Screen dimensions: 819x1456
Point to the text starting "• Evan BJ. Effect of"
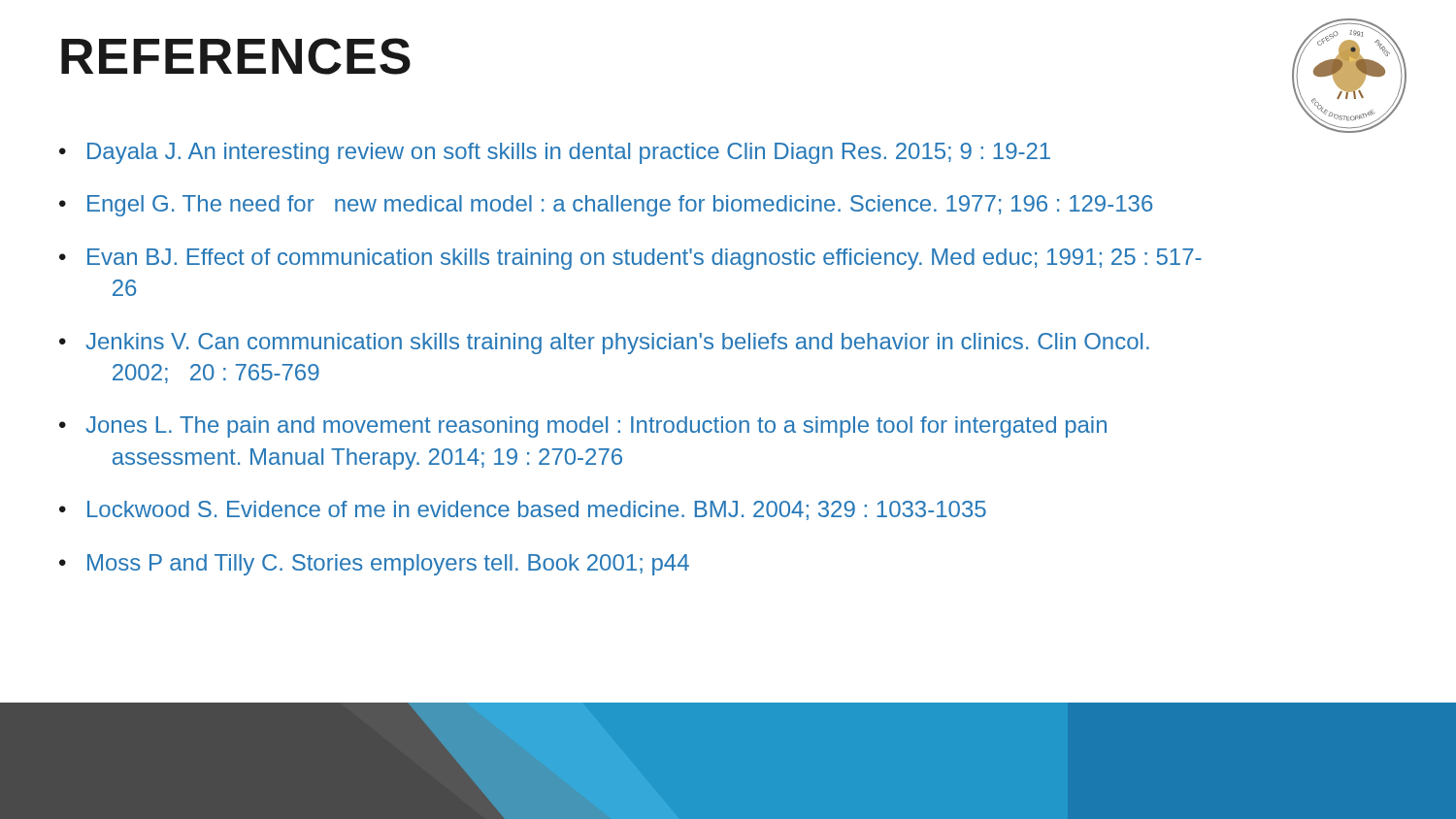(x=630, y=273)
